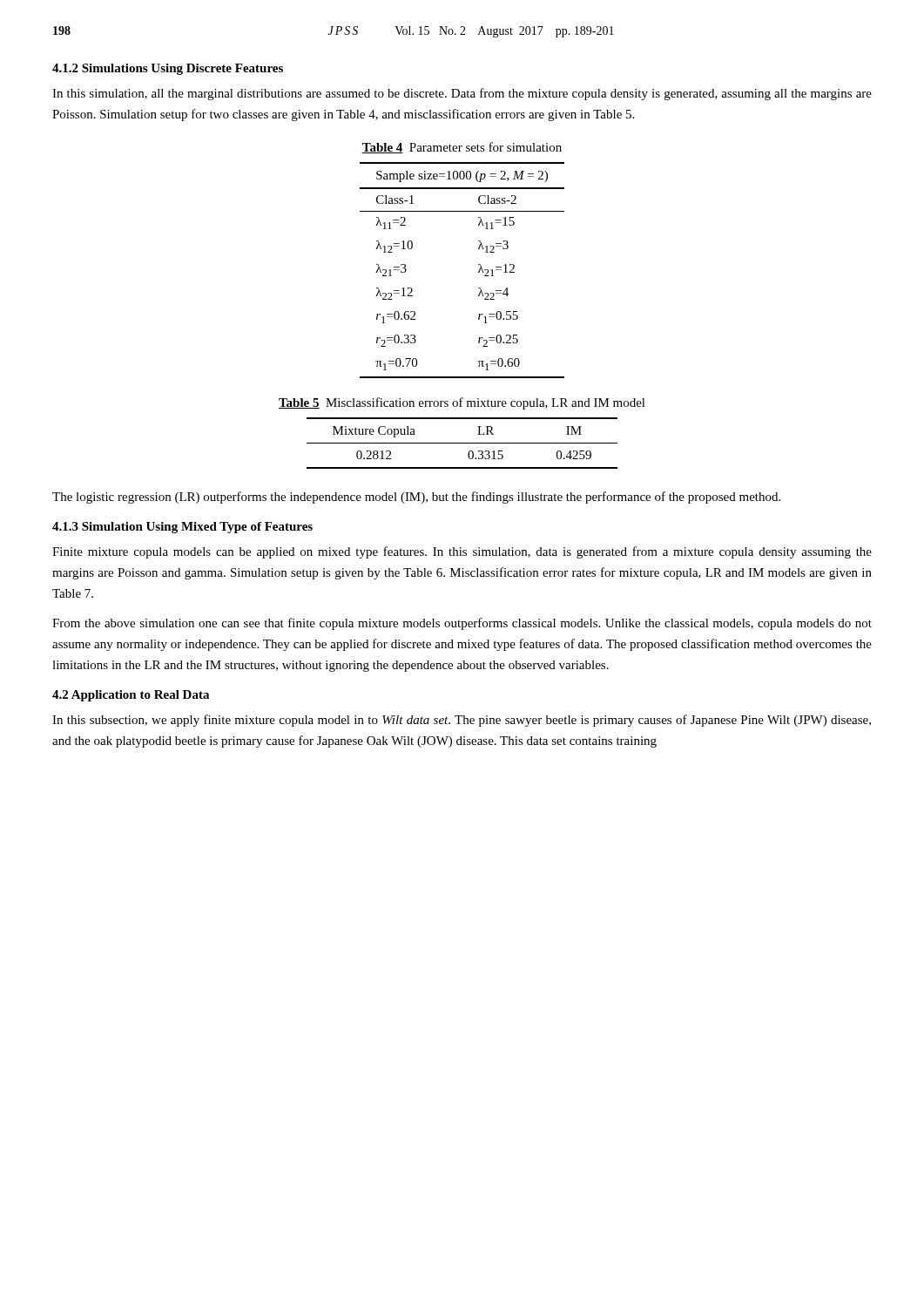Select the element starting "In this simulation, all"
924x1307 pixels.
point(462,104)
